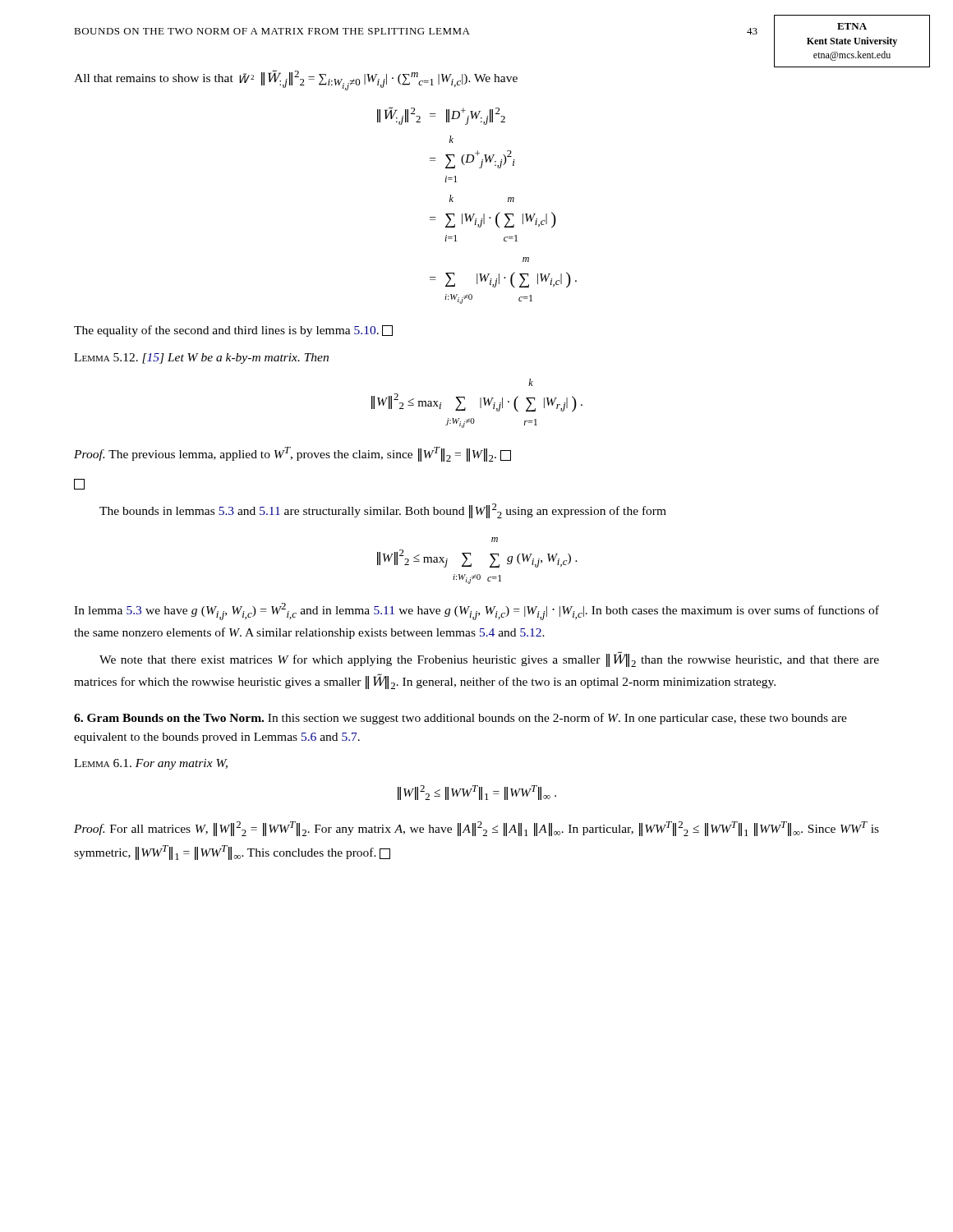This screenshot has height=1232, width=953.
Task: Locate the block of text that opens with "We note that there exist matrices W"
Action: pos(476,672)
